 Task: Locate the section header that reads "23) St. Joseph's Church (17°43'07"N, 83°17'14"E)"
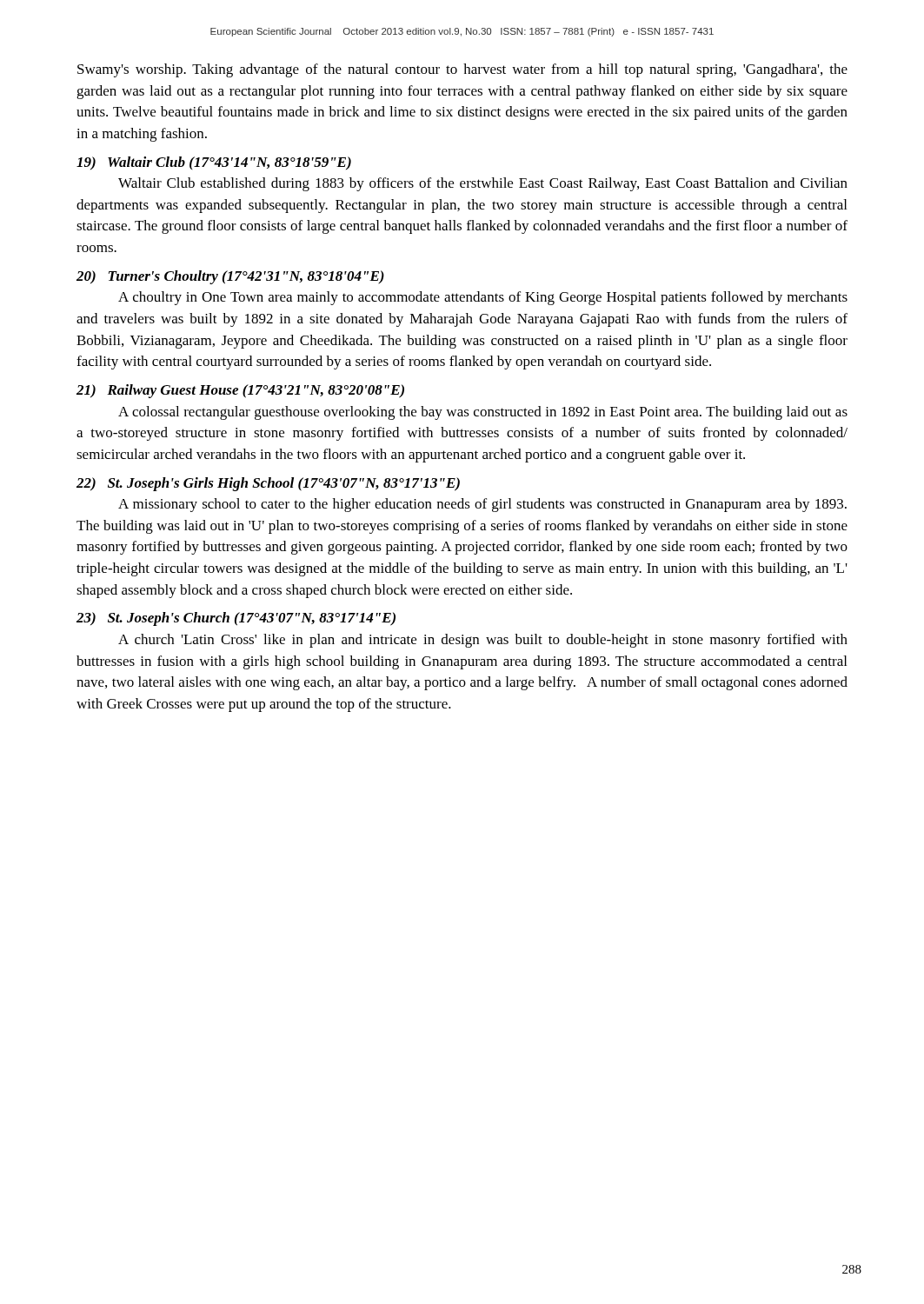click(x=236, y=619)
